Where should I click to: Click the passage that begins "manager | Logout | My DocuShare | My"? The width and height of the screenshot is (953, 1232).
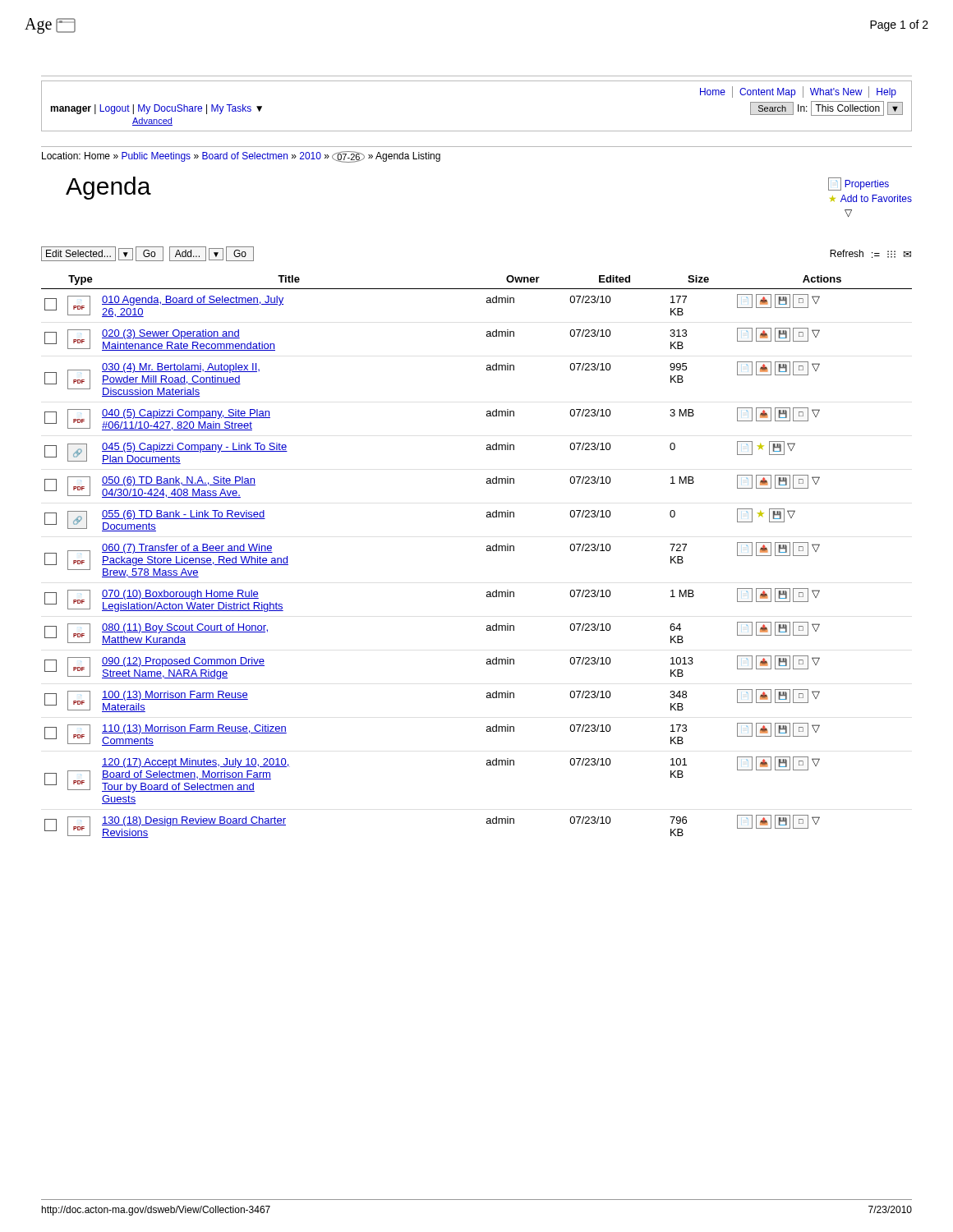point(165,108)
